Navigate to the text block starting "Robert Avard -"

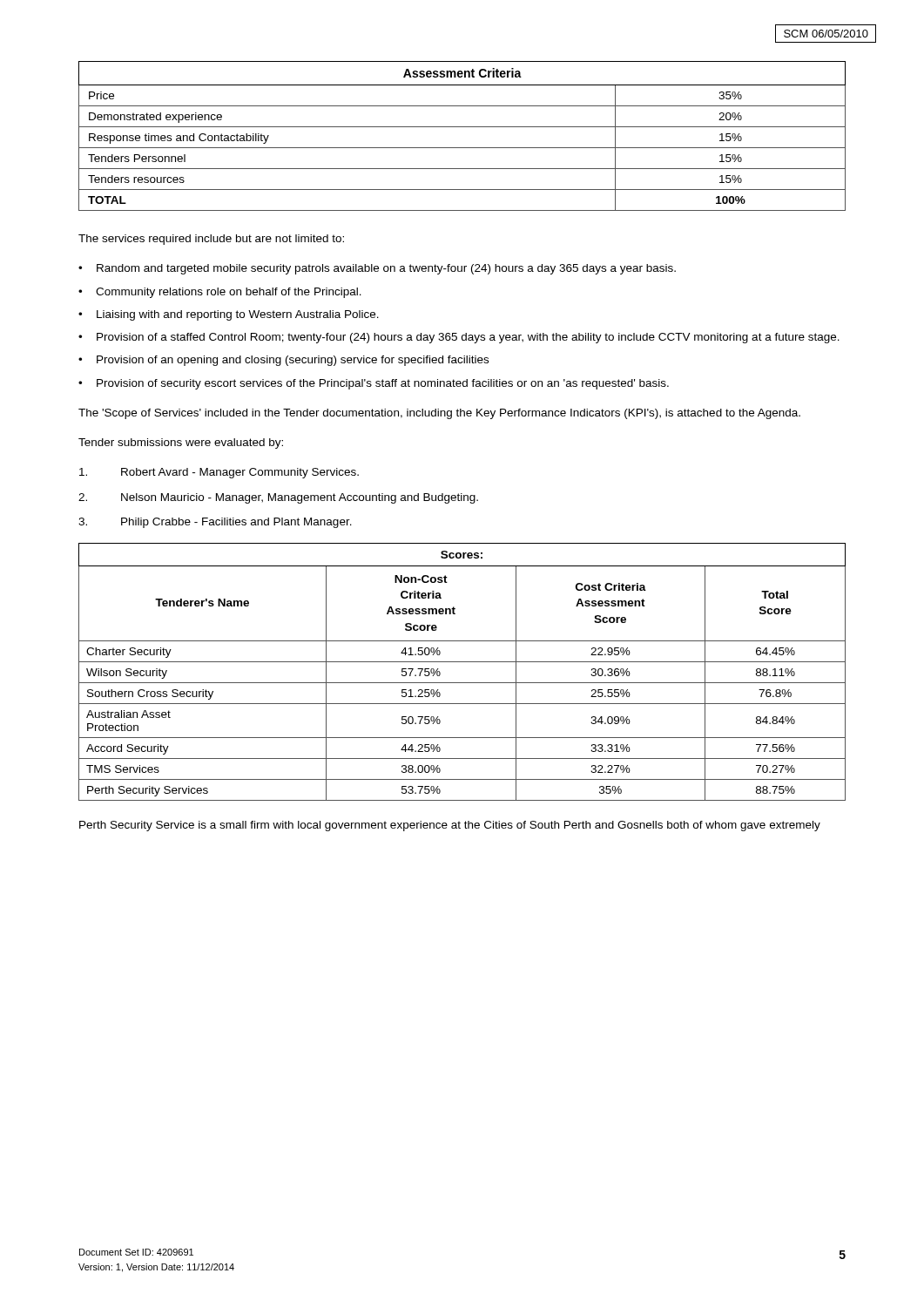(x=219, y=473)
